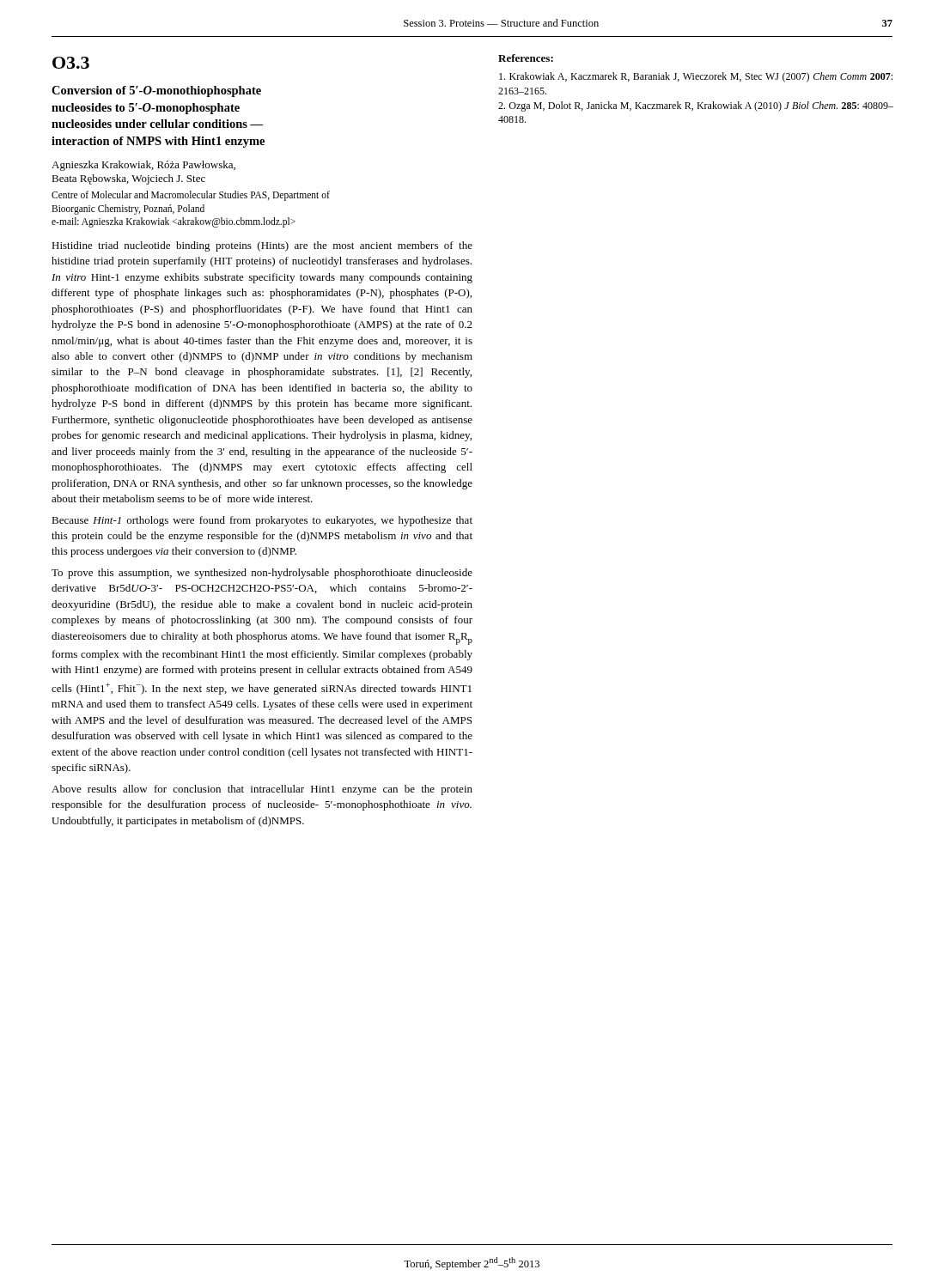Image resolution: width=944 pixels, height=1288 pixels.
Task: Point to the block beginning "Krakowiak A, Kaczmarek R,"
Action: pos(696,98)
